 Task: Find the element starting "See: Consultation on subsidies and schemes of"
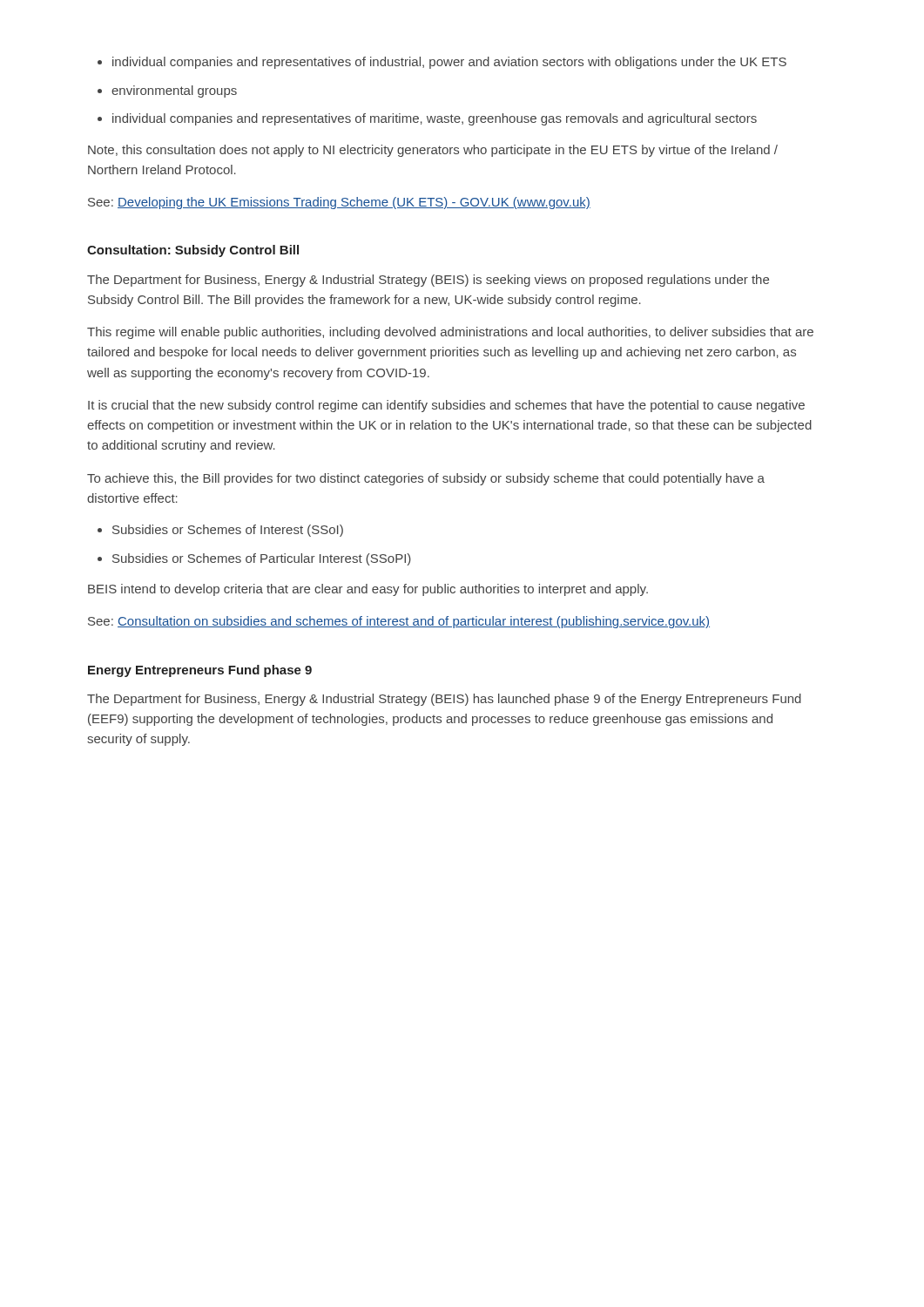tap(399, 621)
